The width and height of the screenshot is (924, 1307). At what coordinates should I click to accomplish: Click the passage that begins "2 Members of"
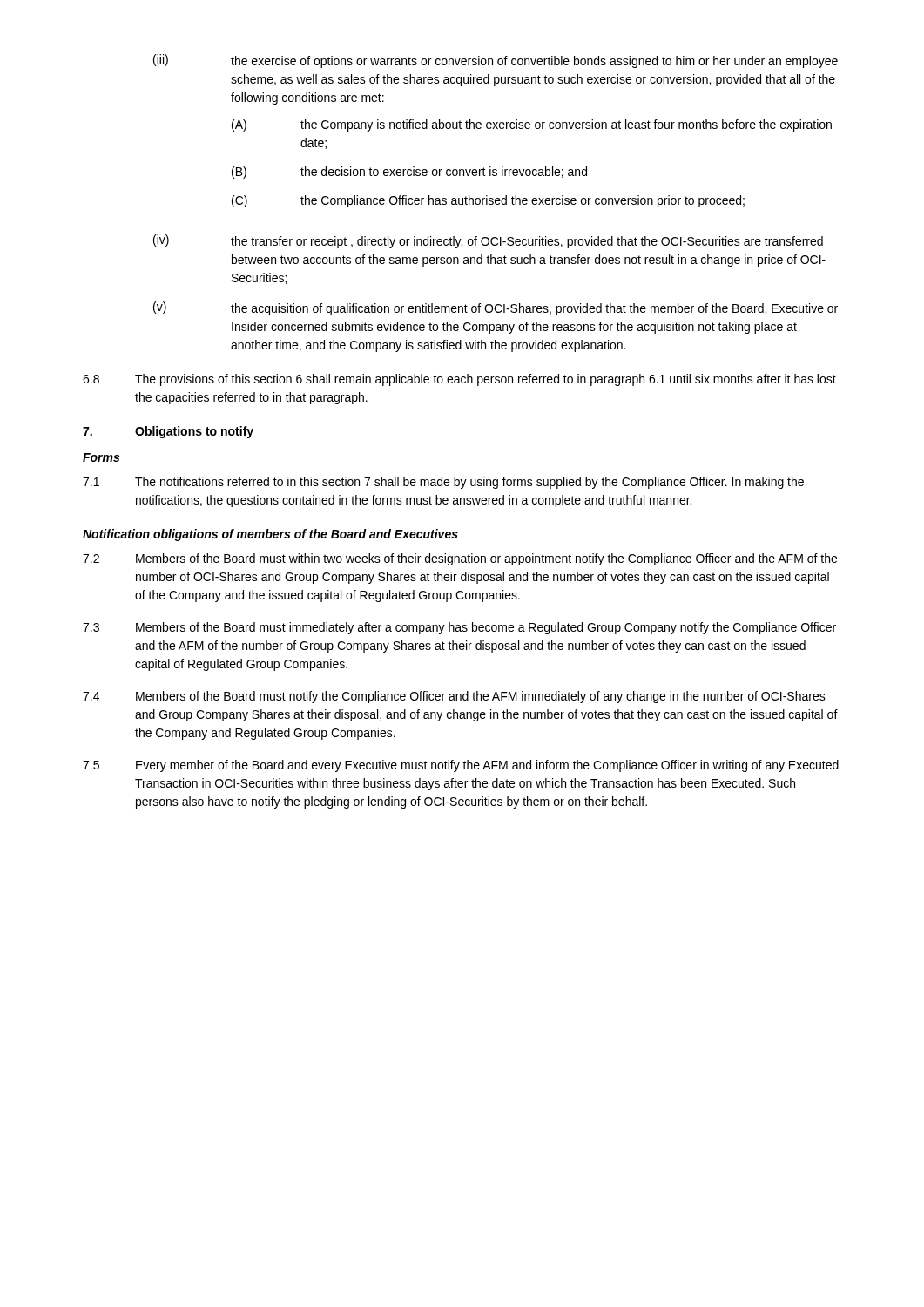(x=462, y=577)
